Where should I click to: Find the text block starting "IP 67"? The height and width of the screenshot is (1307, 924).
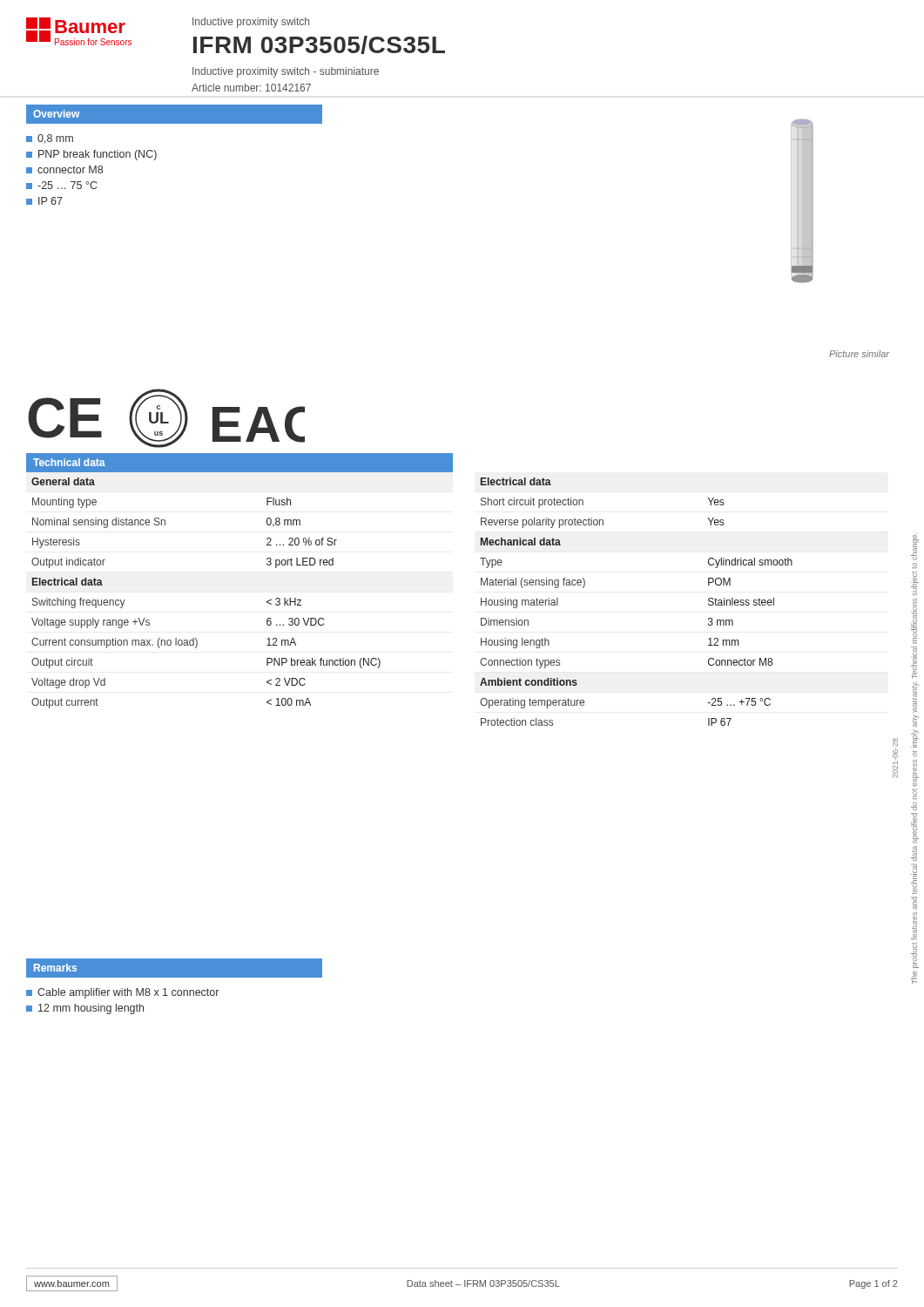pyautogui.click(x=44, y=201)
